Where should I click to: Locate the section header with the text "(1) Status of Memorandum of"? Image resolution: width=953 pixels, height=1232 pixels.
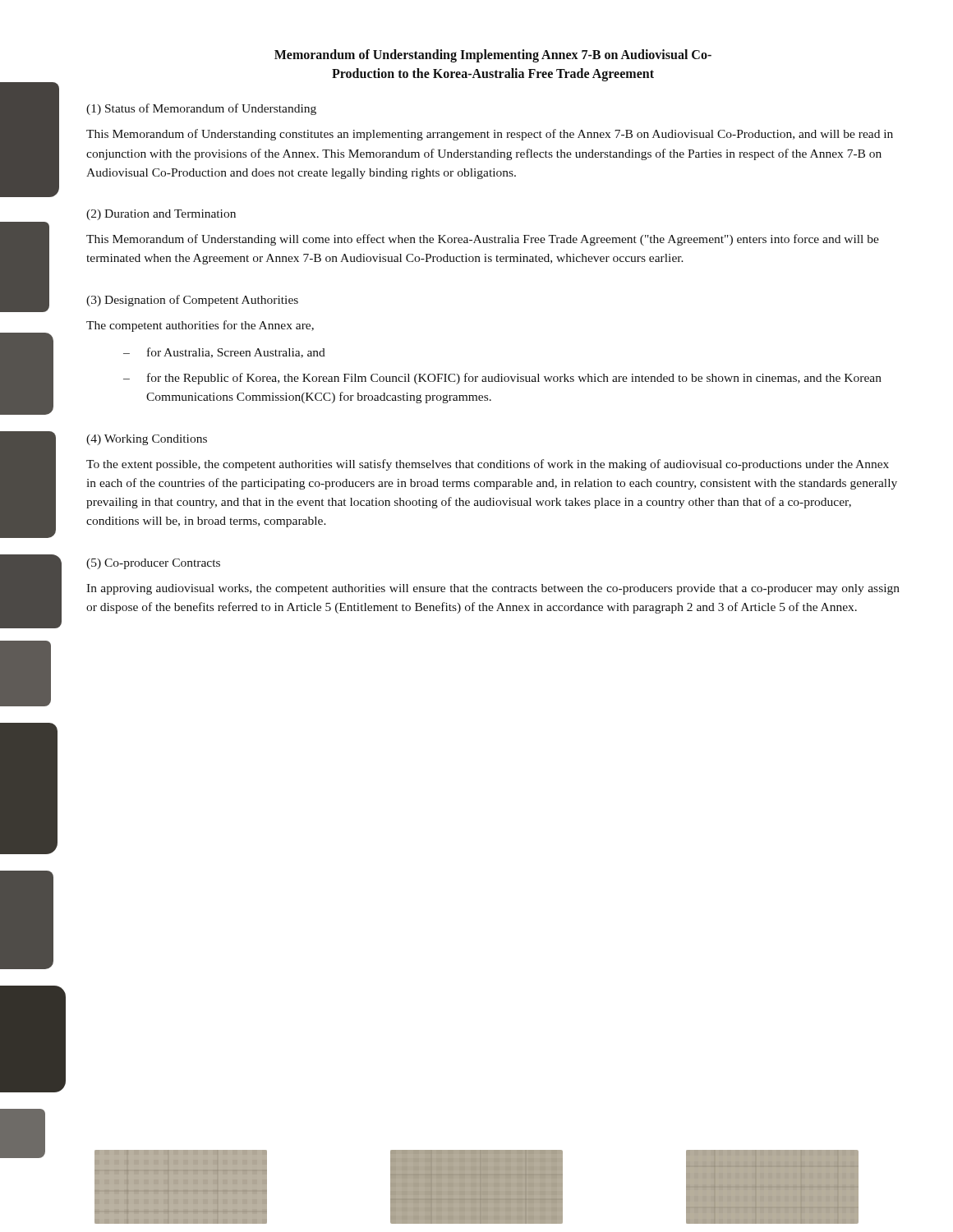[201, 108]
